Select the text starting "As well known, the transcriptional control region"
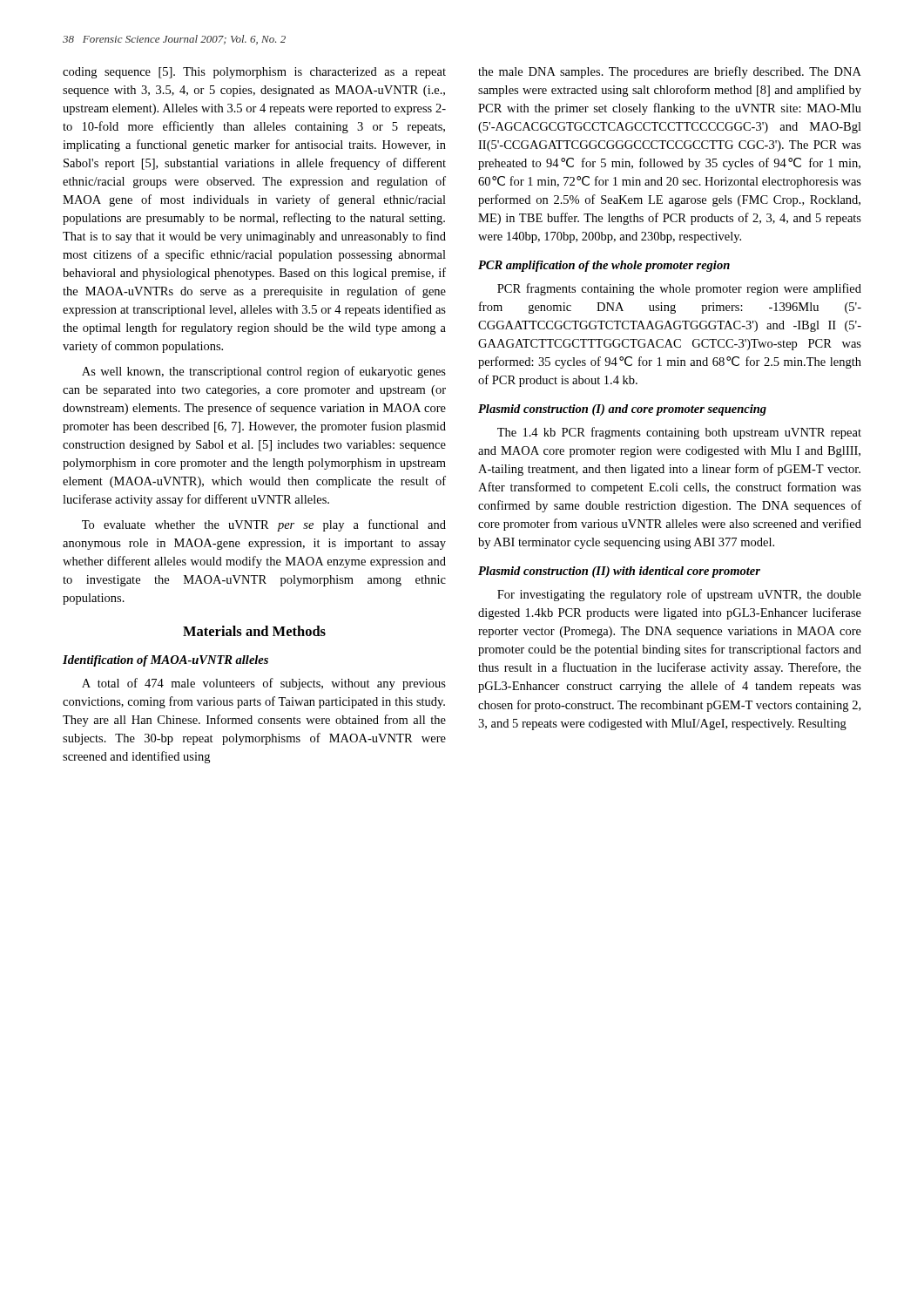924x1307 pixels. [x=254, y=436]
